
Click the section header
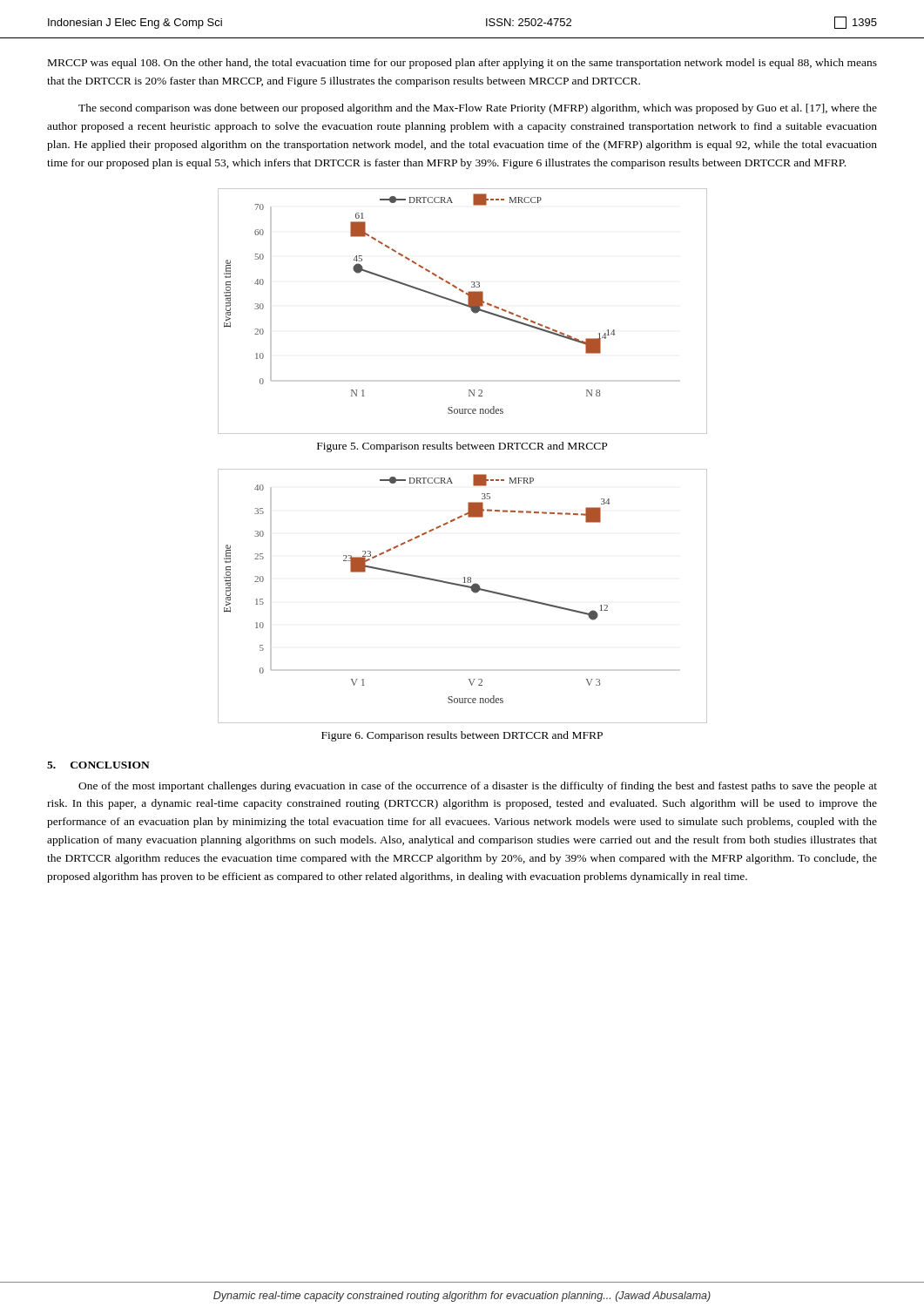(x=98, y=765)
